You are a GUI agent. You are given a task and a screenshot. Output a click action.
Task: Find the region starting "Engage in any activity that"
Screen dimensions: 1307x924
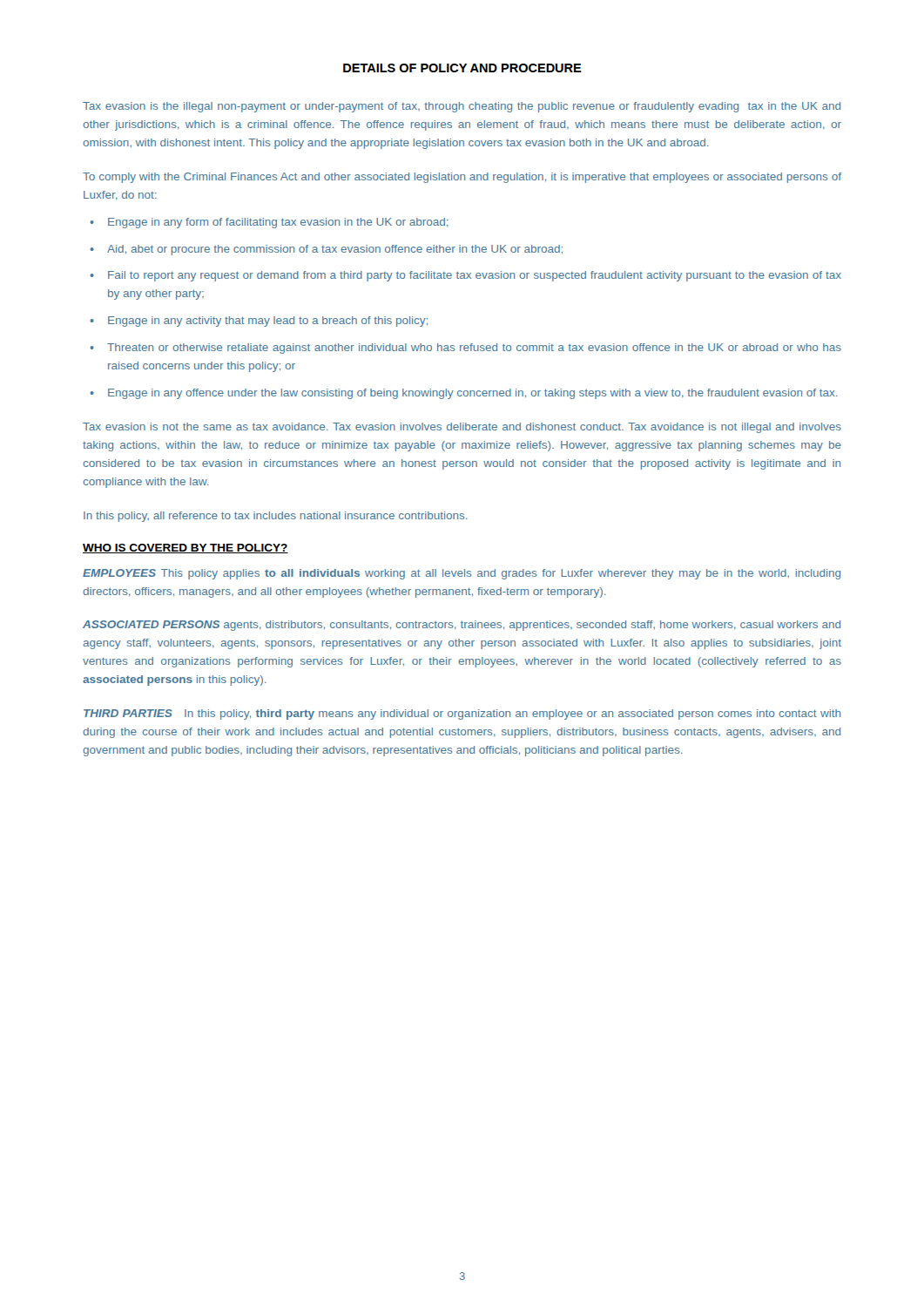tap(268, 320)
